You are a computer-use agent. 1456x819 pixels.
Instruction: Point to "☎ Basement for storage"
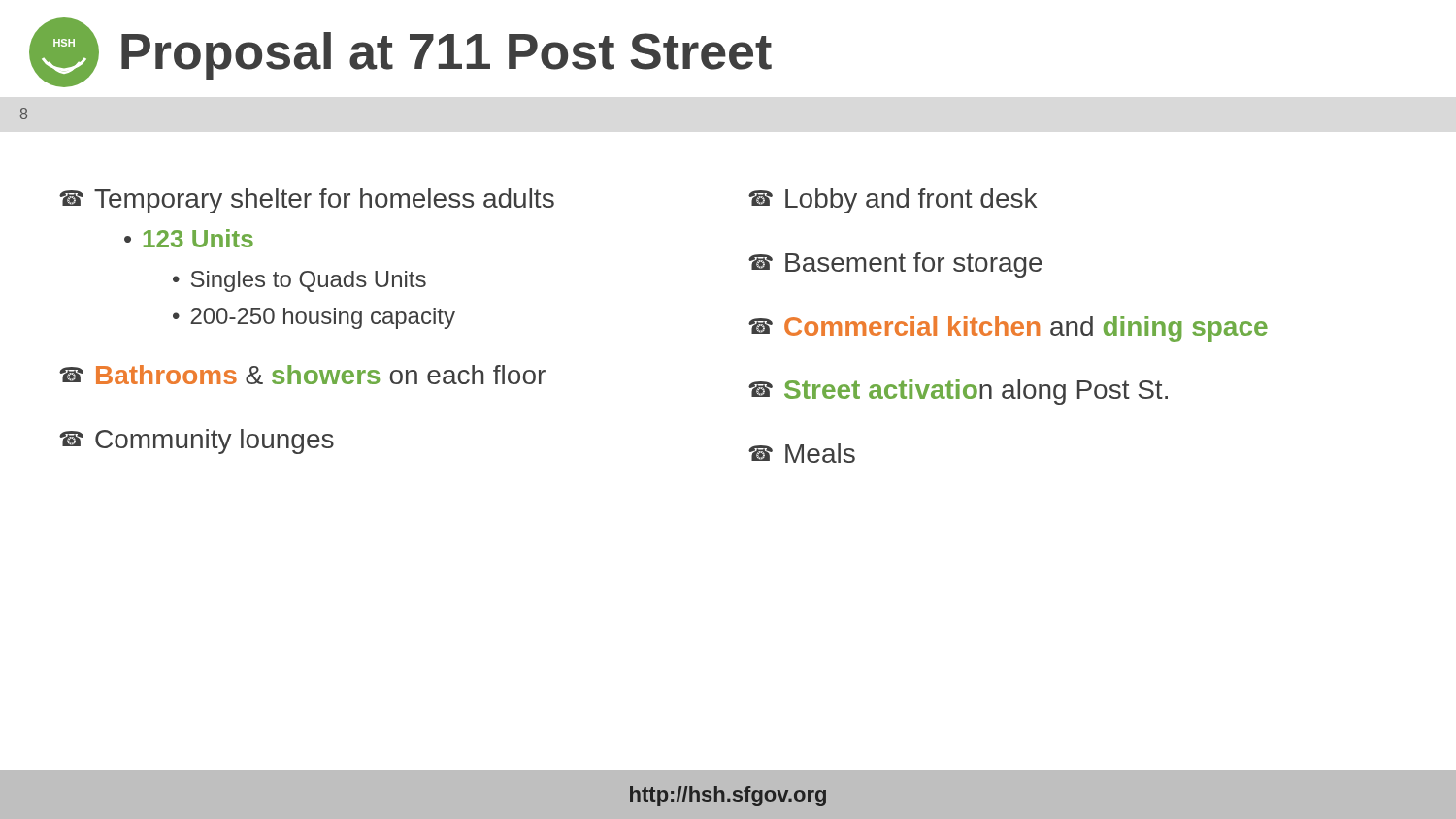[895, 263]
